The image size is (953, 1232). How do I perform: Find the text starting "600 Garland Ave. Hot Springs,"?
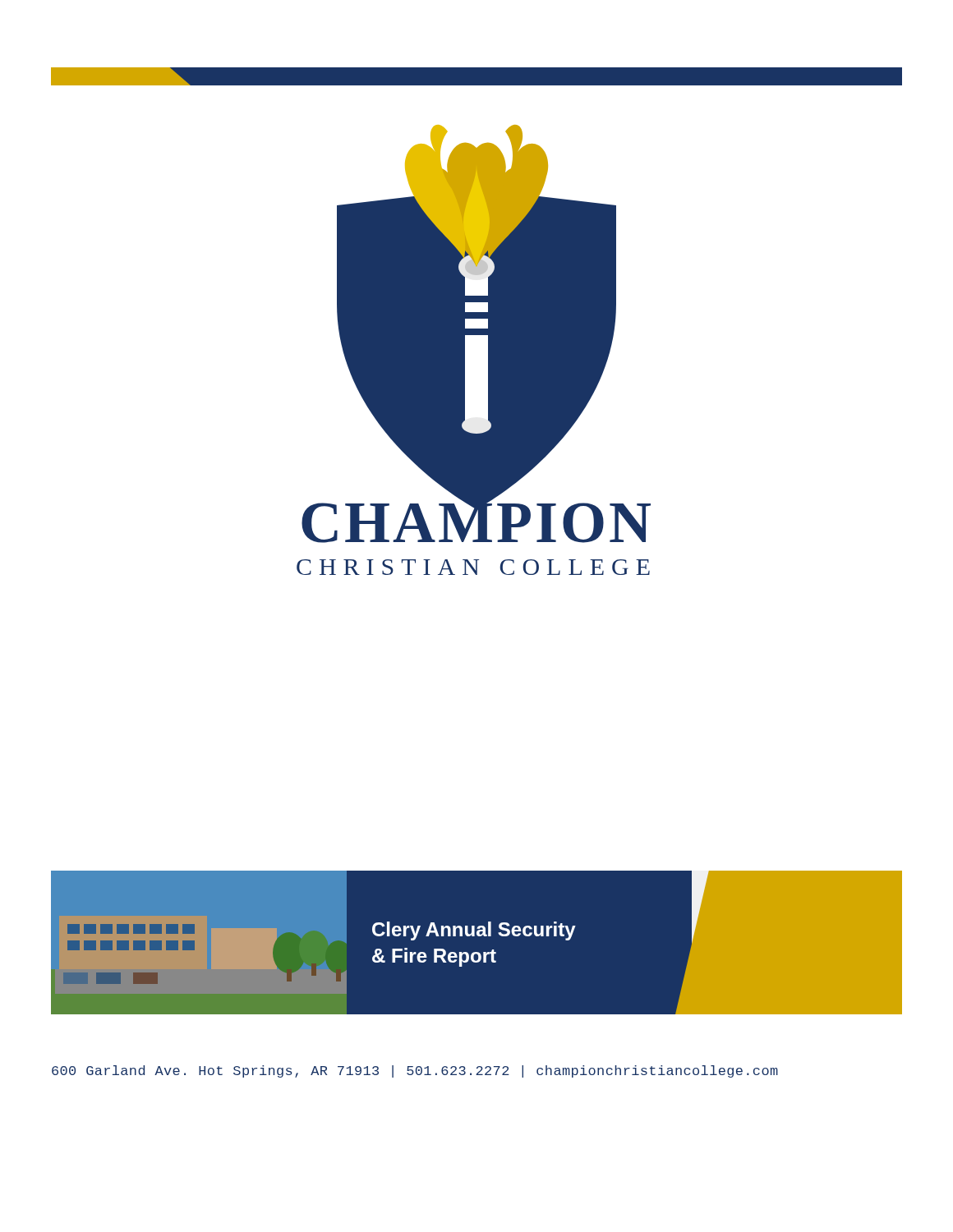[x=415, y=1071]
